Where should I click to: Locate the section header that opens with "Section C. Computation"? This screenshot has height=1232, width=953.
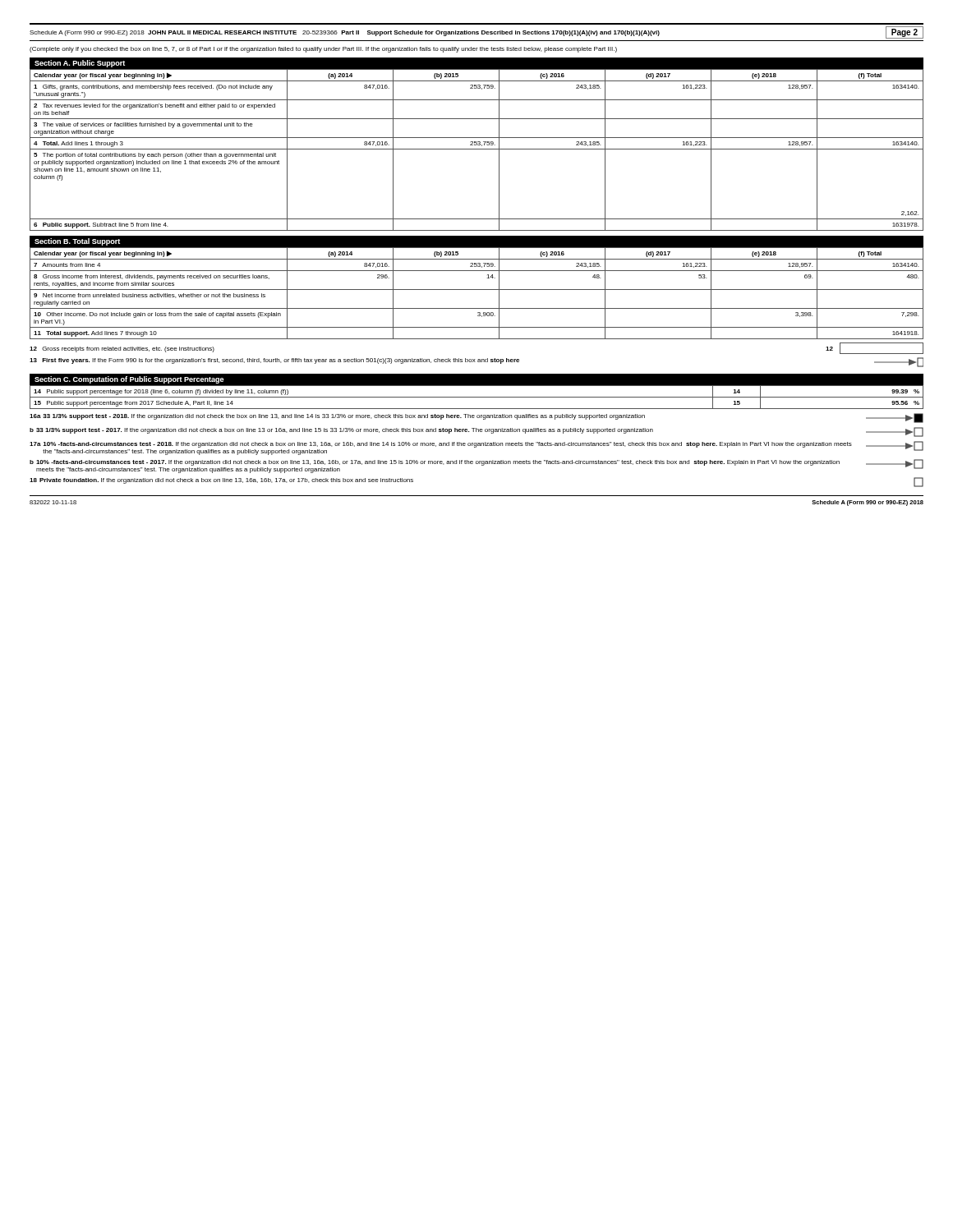pyautogui.click(x=129, y=379)
